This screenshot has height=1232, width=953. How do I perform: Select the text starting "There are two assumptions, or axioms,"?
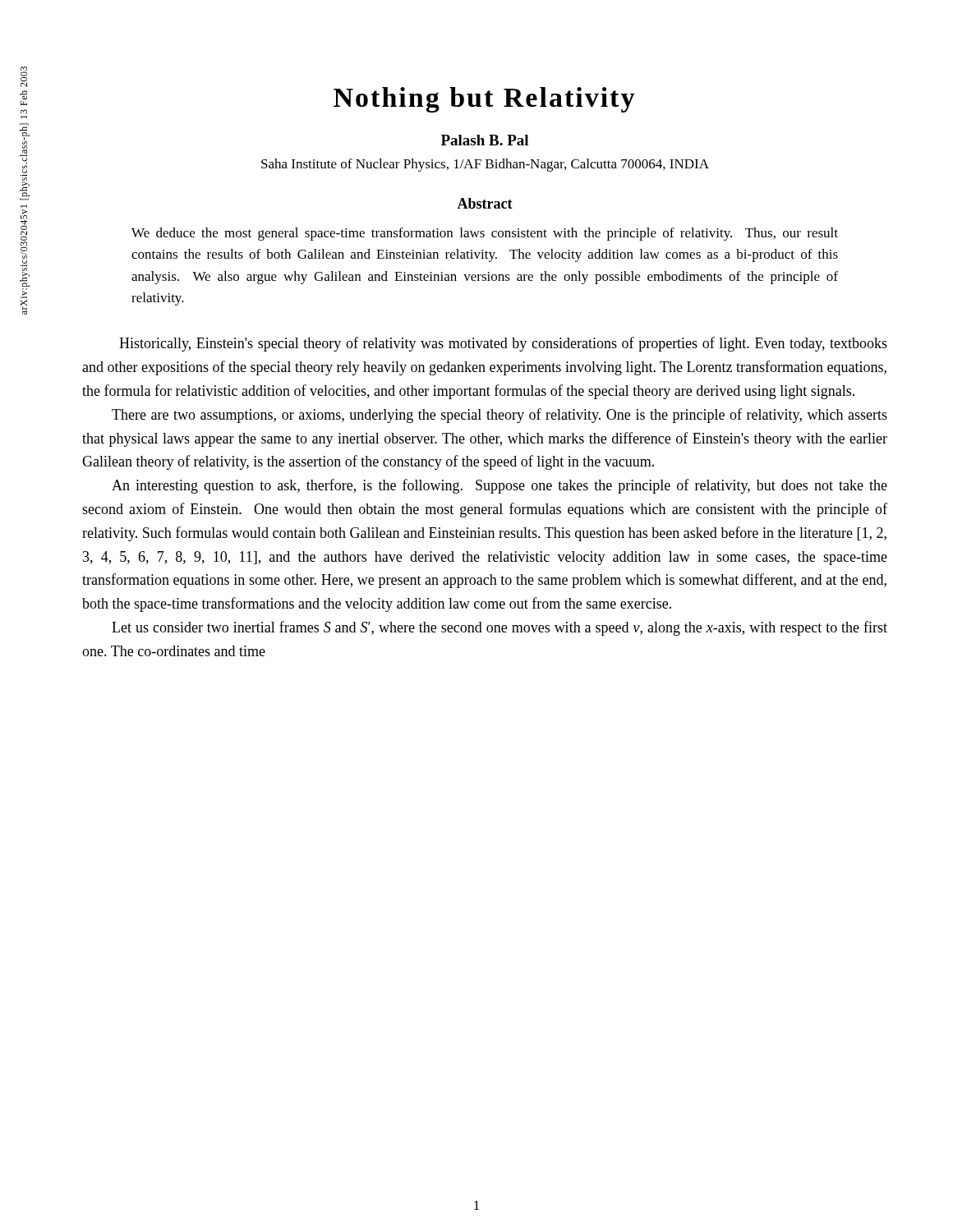click(x=485, y=439)
